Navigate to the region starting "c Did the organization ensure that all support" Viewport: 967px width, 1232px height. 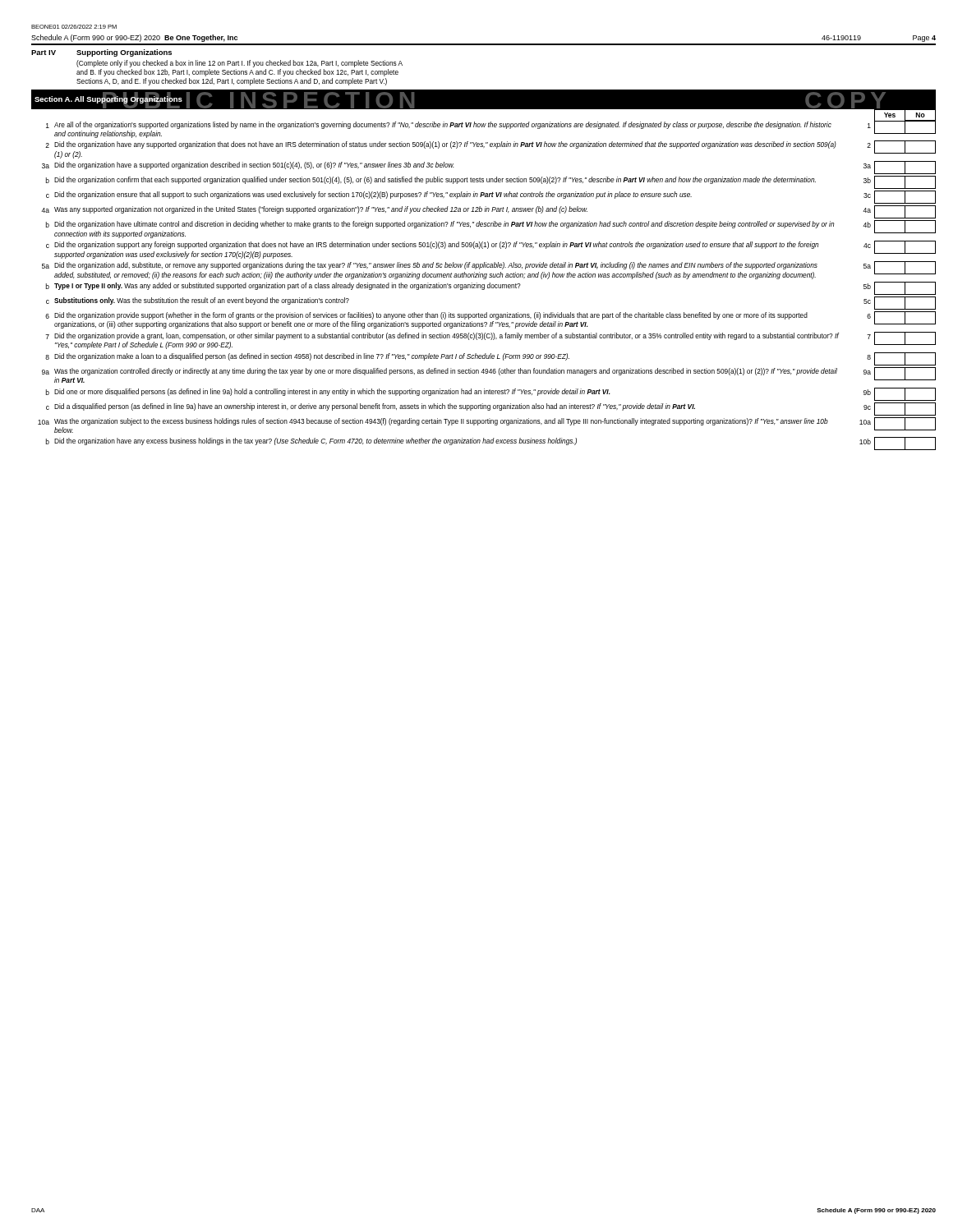[484, 197]
